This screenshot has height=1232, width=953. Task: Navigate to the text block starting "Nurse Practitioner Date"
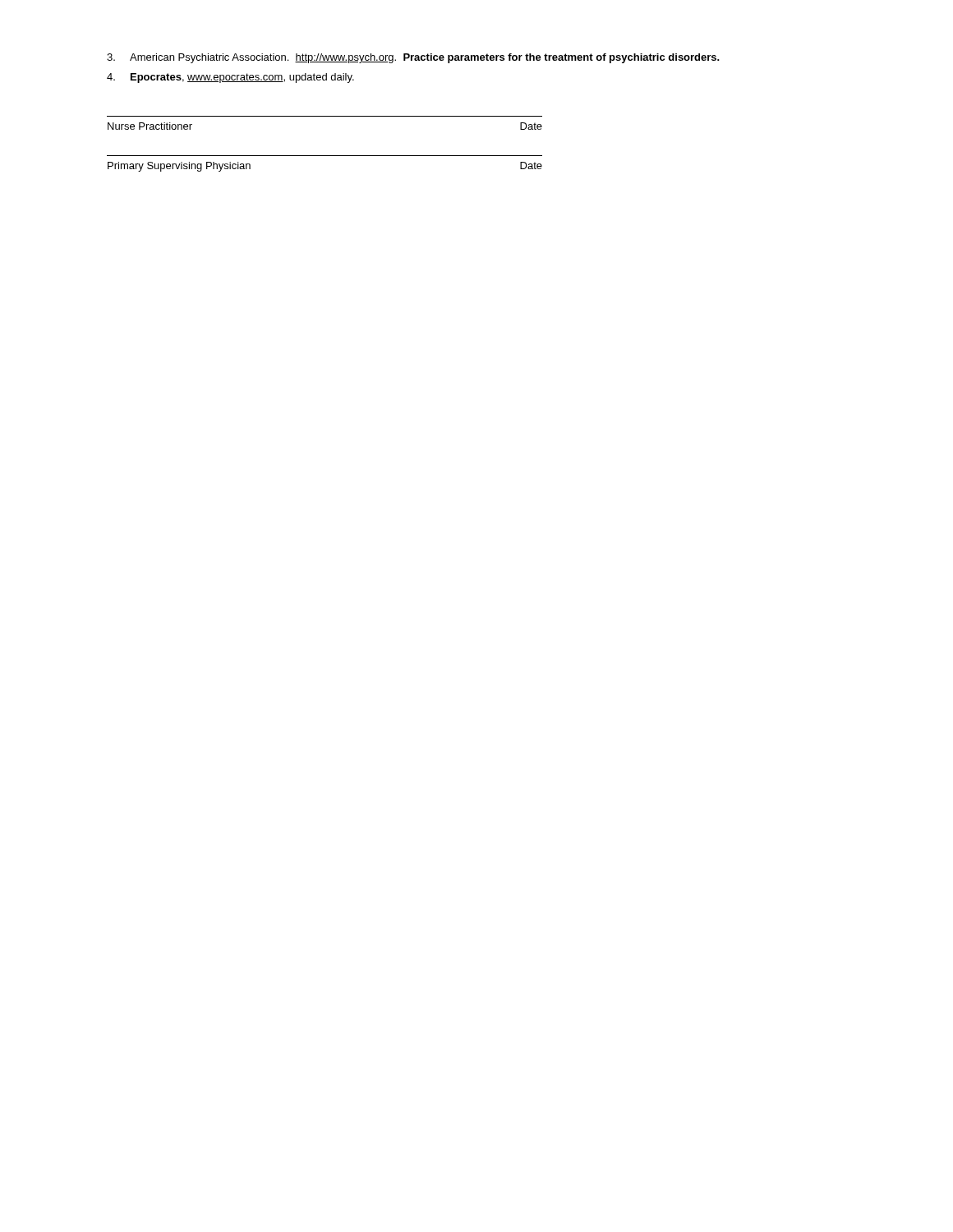point(325,124)
